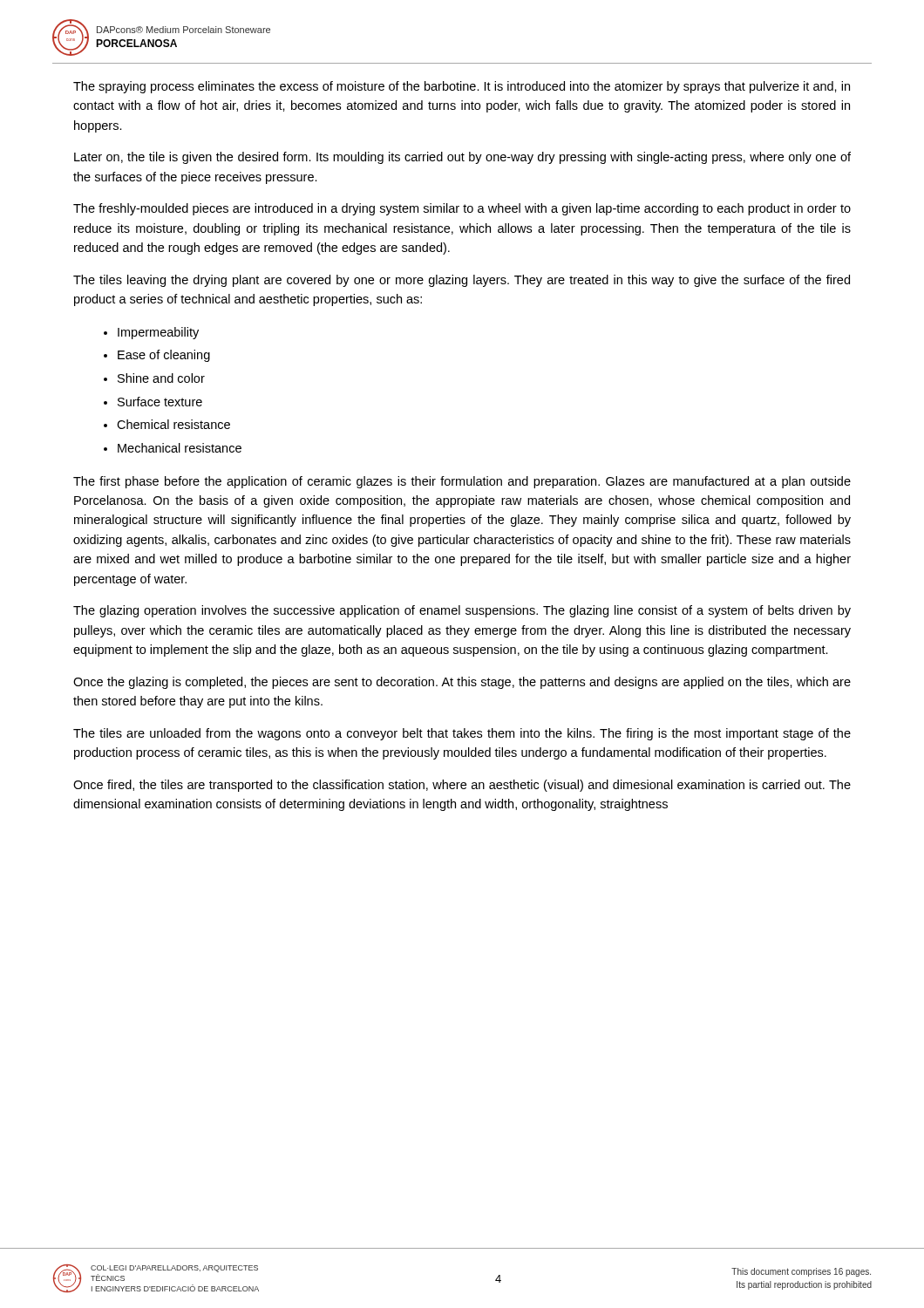Image resolution: width=924 pixels, height=1308 pixels.
Task: Locate the block of text that opens with "The spraying process eliminates the"
Action: [462, 106]
